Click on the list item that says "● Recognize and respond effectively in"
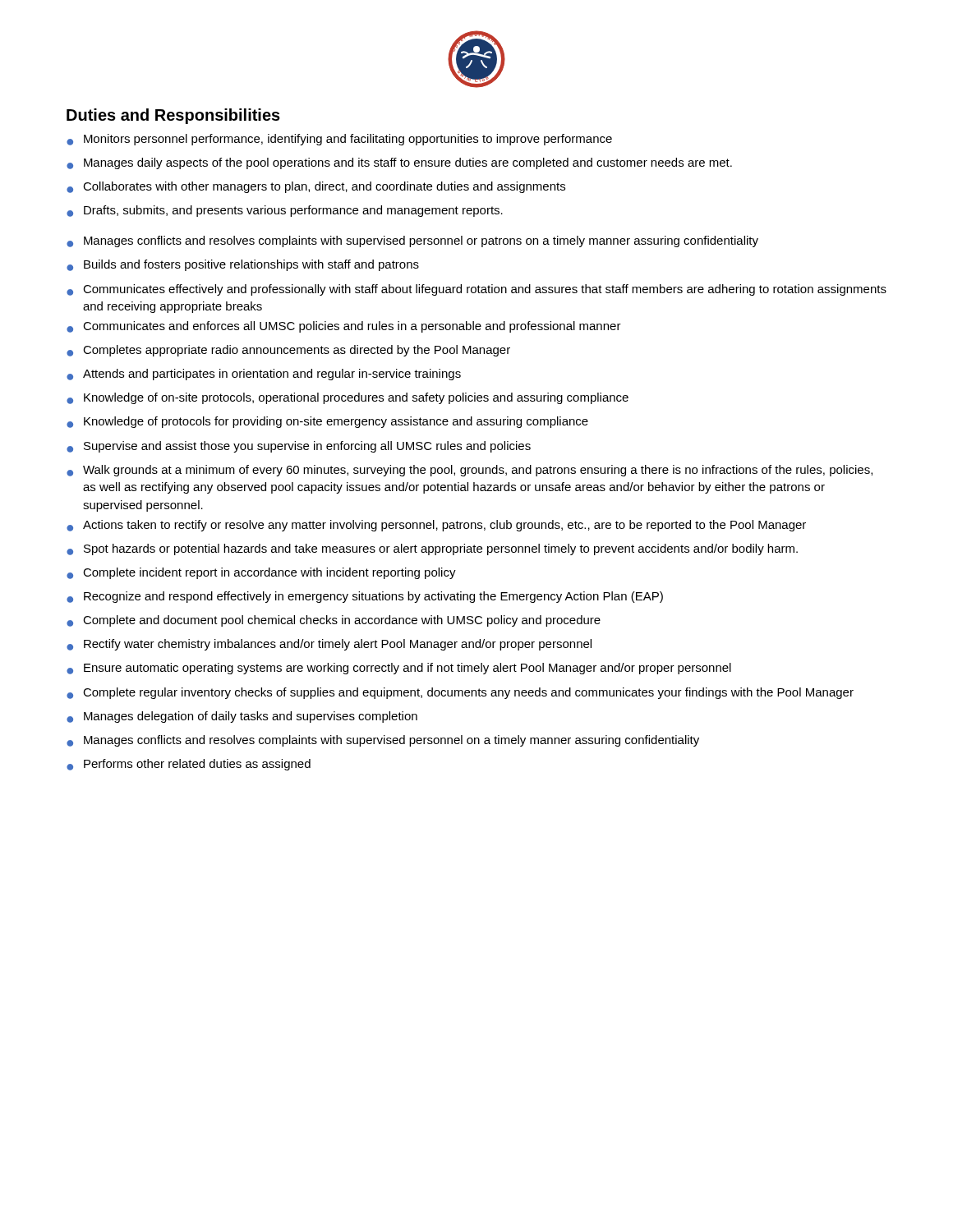Screen dimensions: 1232x953 (x=476, y=599)
